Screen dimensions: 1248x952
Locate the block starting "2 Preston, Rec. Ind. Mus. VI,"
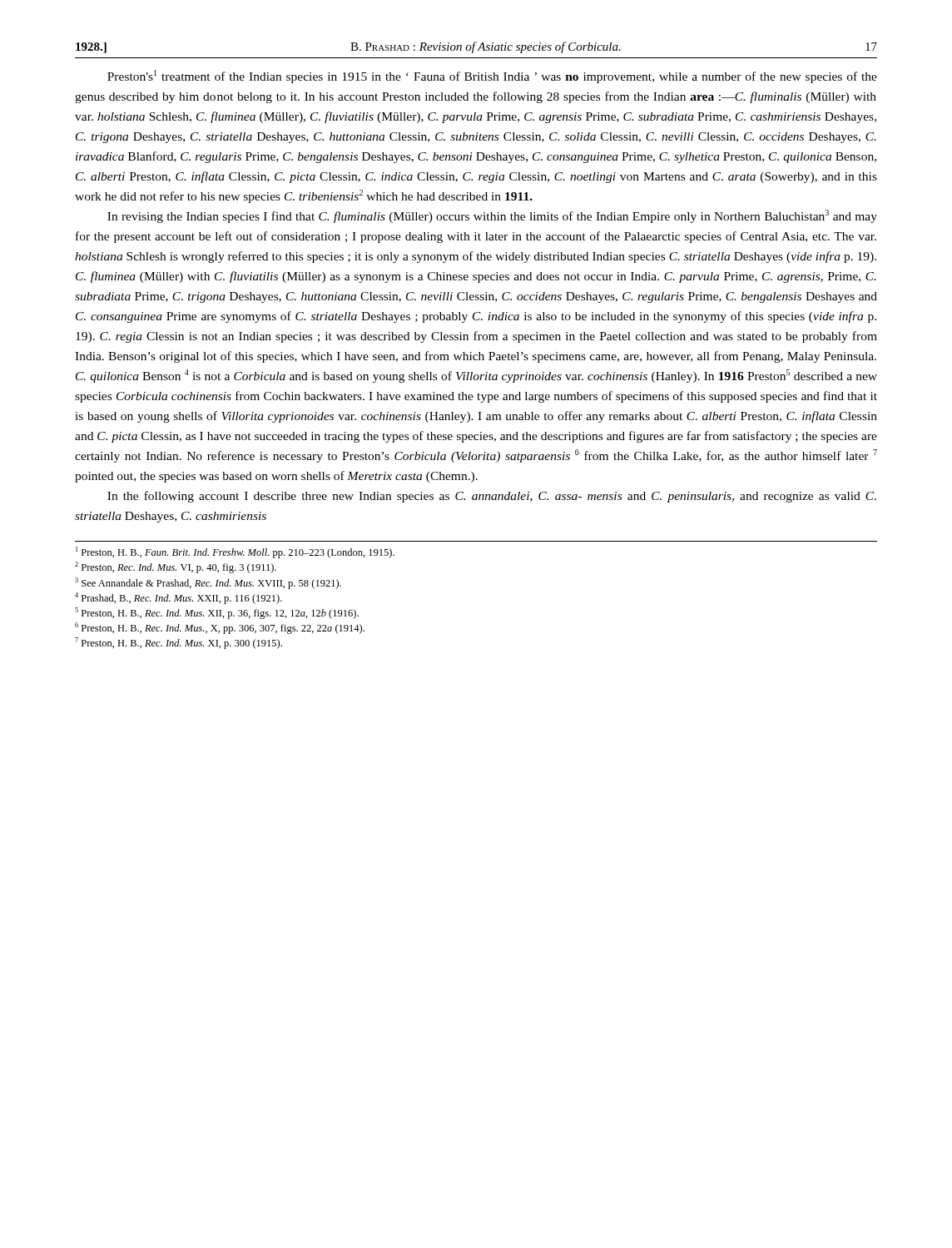[176, 567]
